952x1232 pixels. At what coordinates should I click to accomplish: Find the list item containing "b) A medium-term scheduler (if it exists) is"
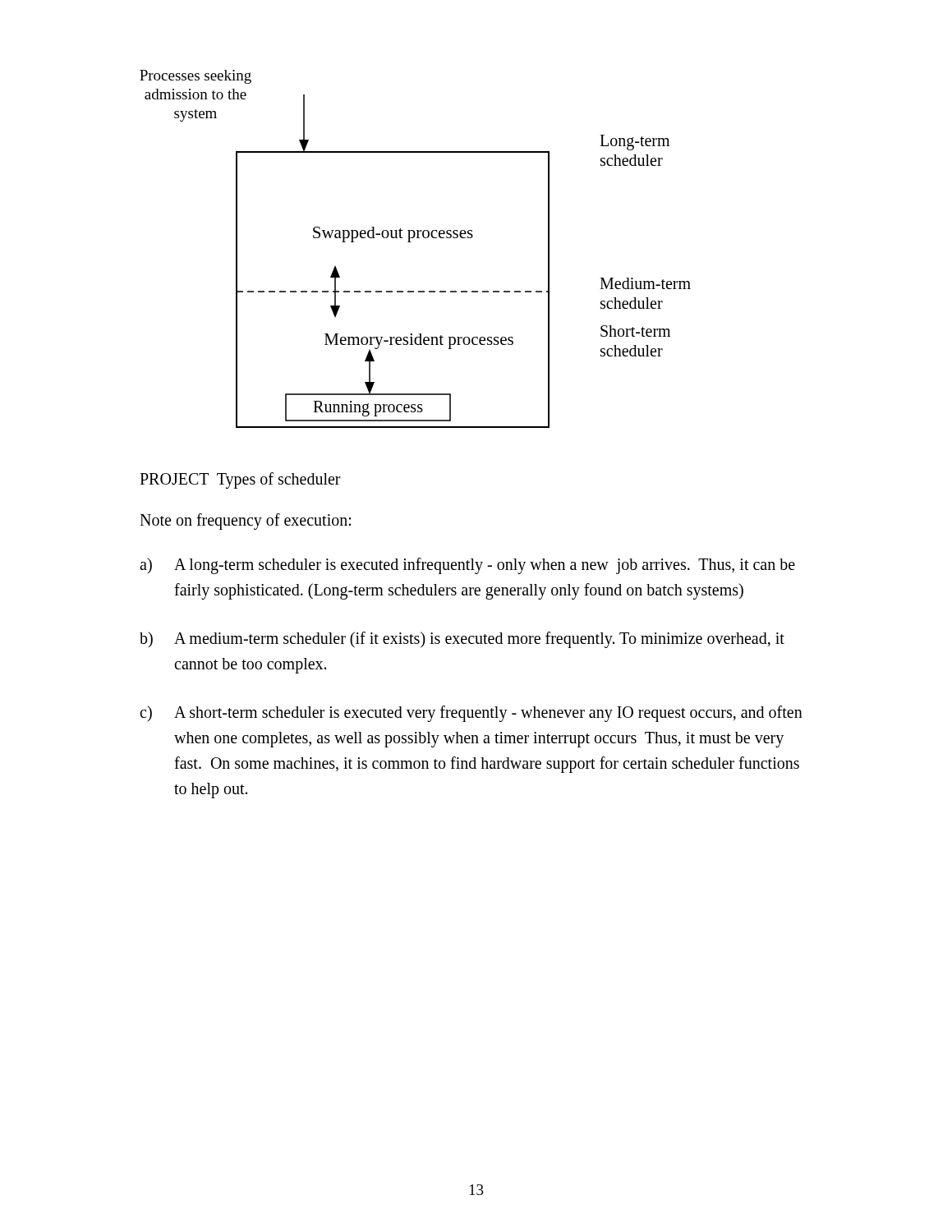click(x=476, y=651)
